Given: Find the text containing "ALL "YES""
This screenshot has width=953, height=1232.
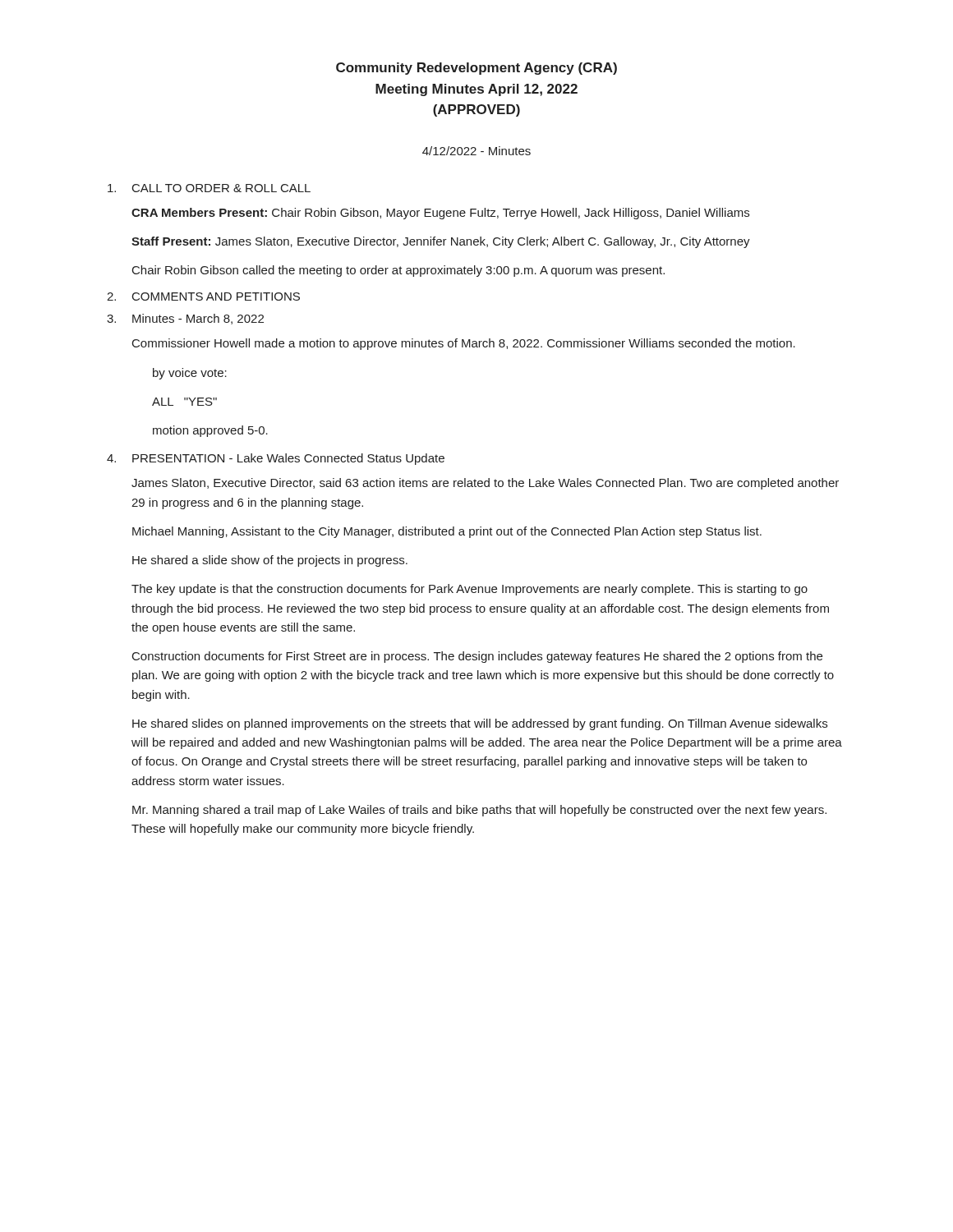Looking at the screenshot, I should pyautogui.click(x=184, y=402).
